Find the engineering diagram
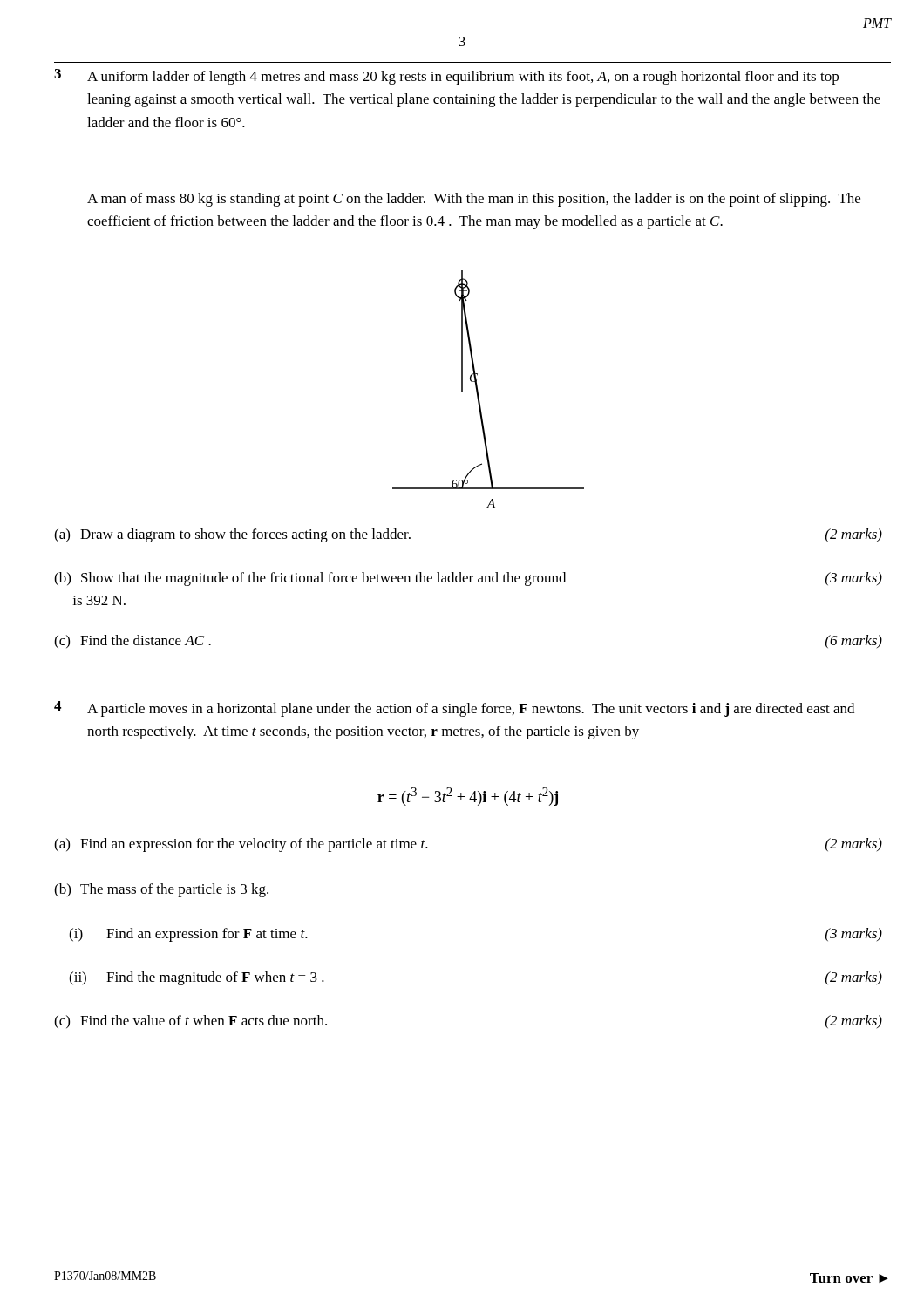This screenshot has height=1308, width=924. coord(462,401)
